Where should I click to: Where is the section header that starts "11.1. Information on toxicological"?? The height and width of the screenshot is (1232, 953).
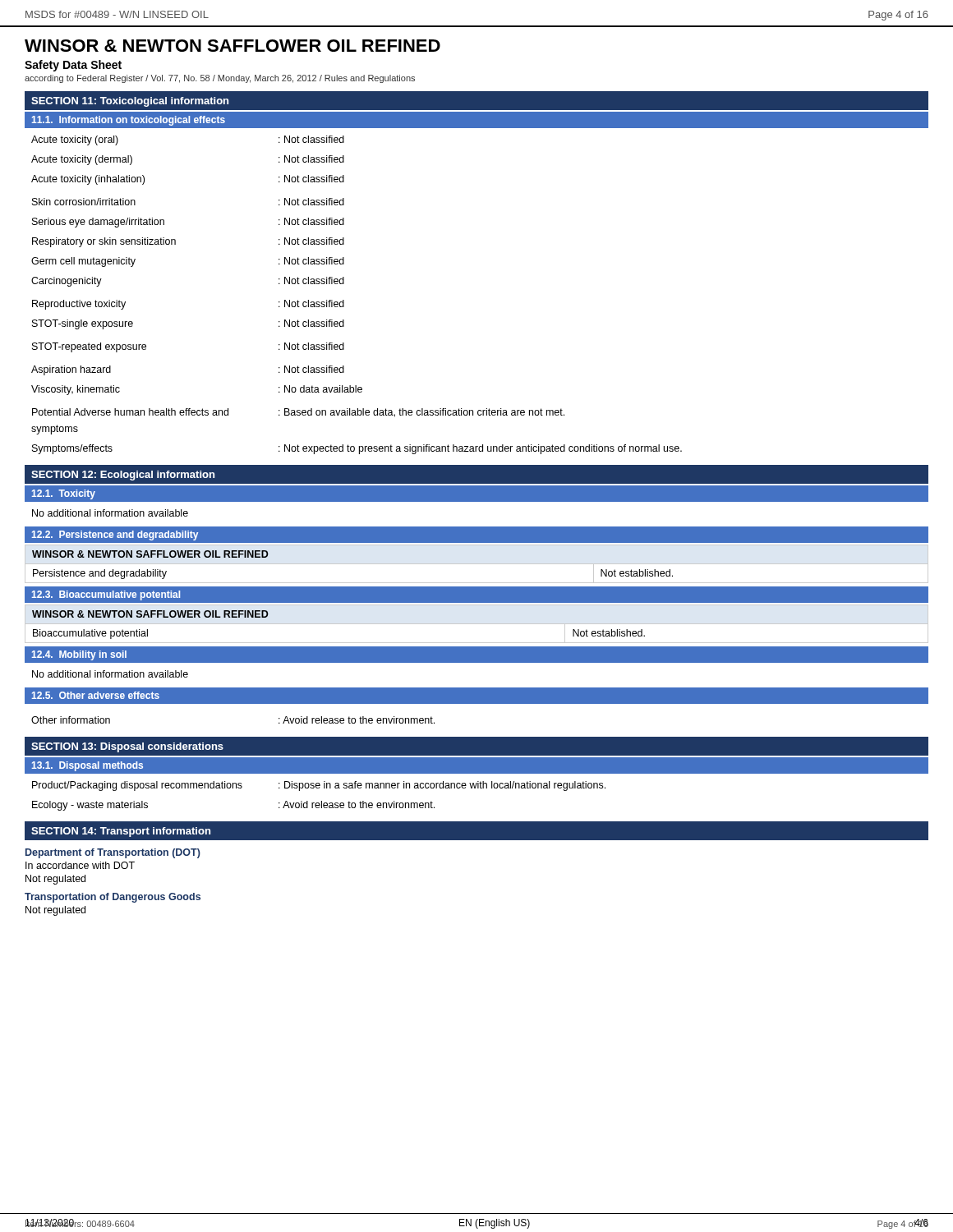tap(128, 120)
